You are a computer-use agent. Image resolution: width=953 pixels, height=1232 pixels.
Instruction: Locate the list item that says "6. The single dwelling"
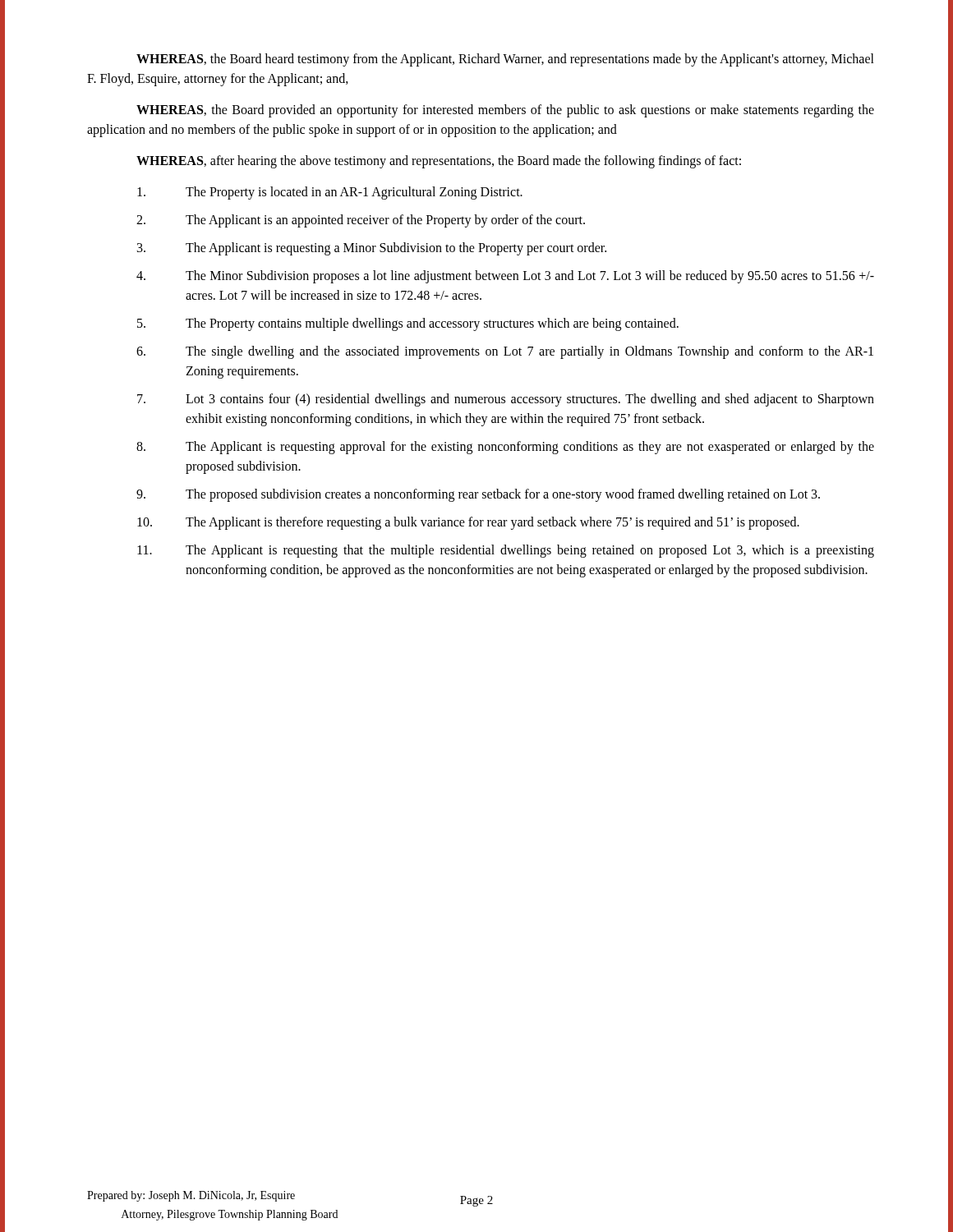click(481, 361)
